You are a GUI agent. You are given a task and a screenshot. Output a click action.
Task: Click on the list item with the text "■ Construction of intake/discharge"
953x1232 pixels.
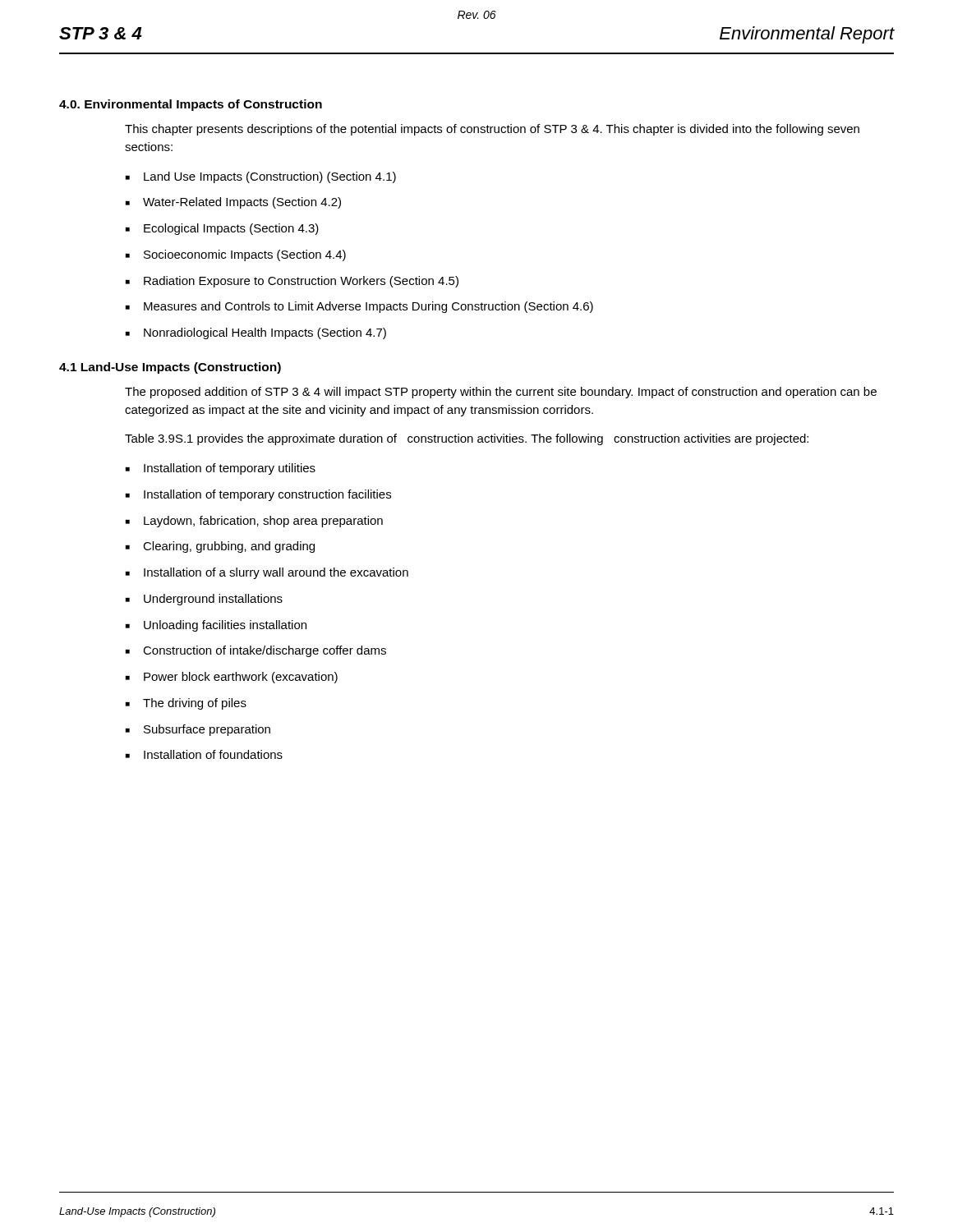(x=256, y=651)
